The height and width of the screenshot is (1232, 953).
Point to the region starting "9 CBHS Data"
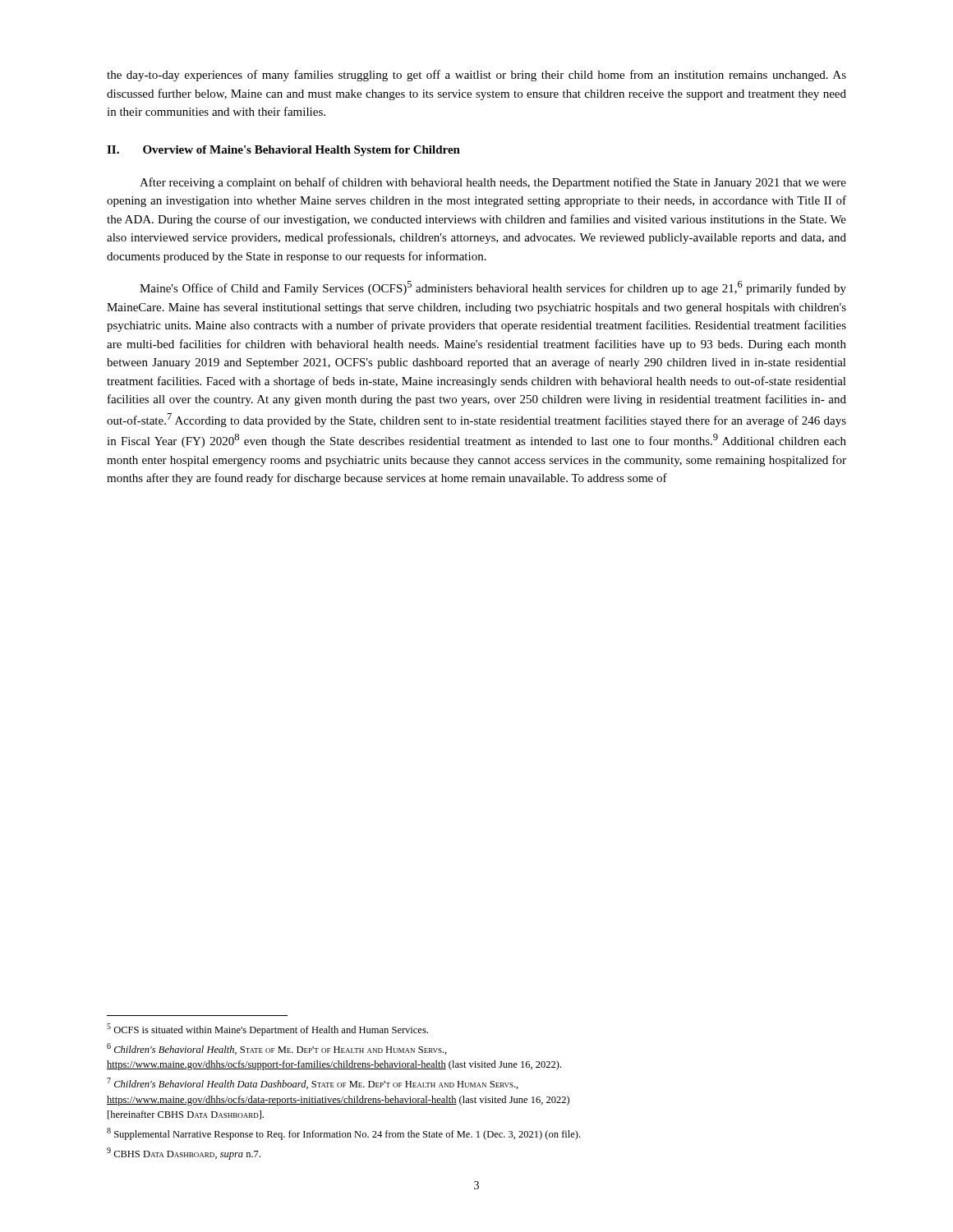click(184, 1153)
